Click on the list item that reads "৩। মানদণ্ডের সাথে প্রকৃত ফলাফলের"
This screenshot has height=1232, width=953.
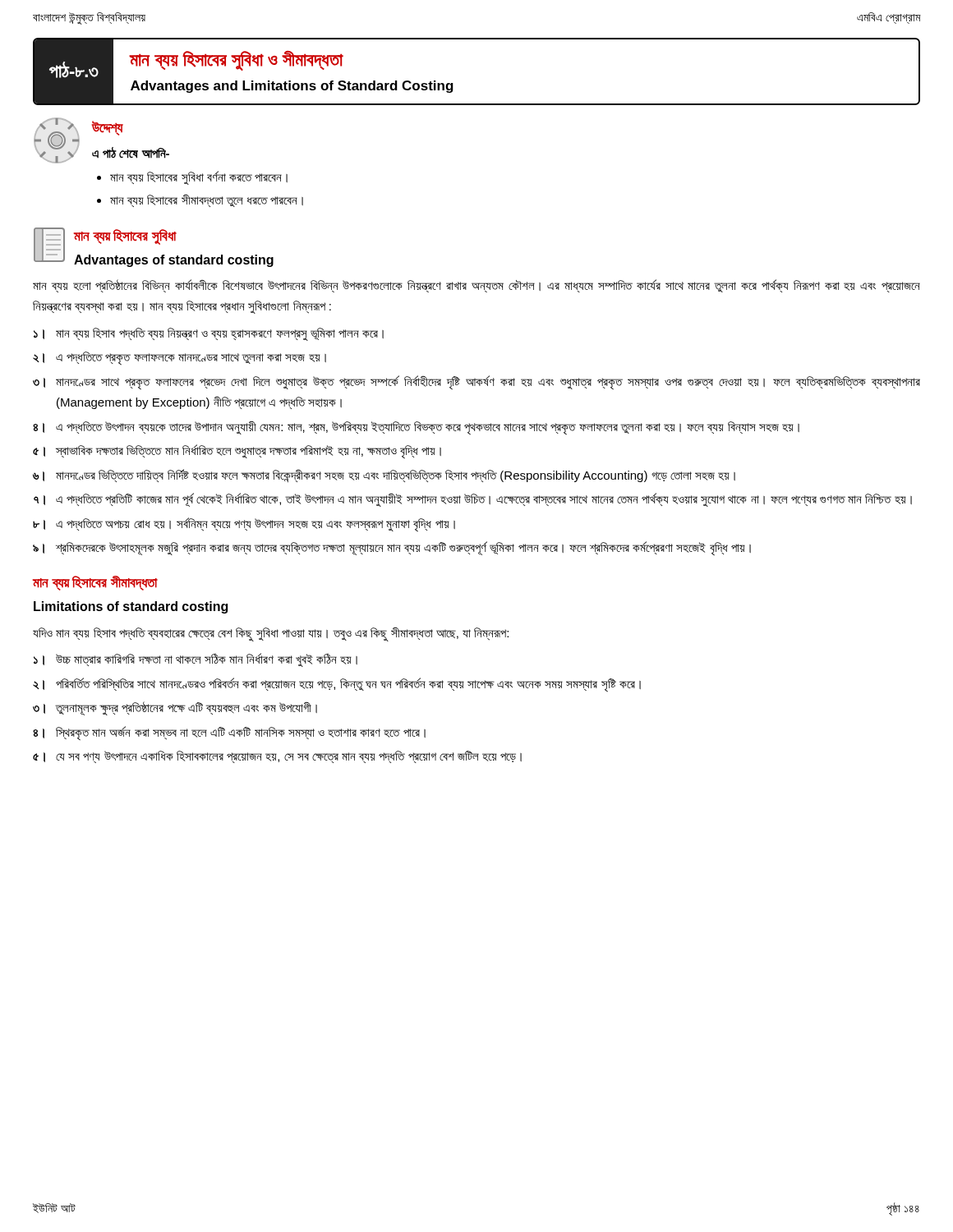[476, 392]
